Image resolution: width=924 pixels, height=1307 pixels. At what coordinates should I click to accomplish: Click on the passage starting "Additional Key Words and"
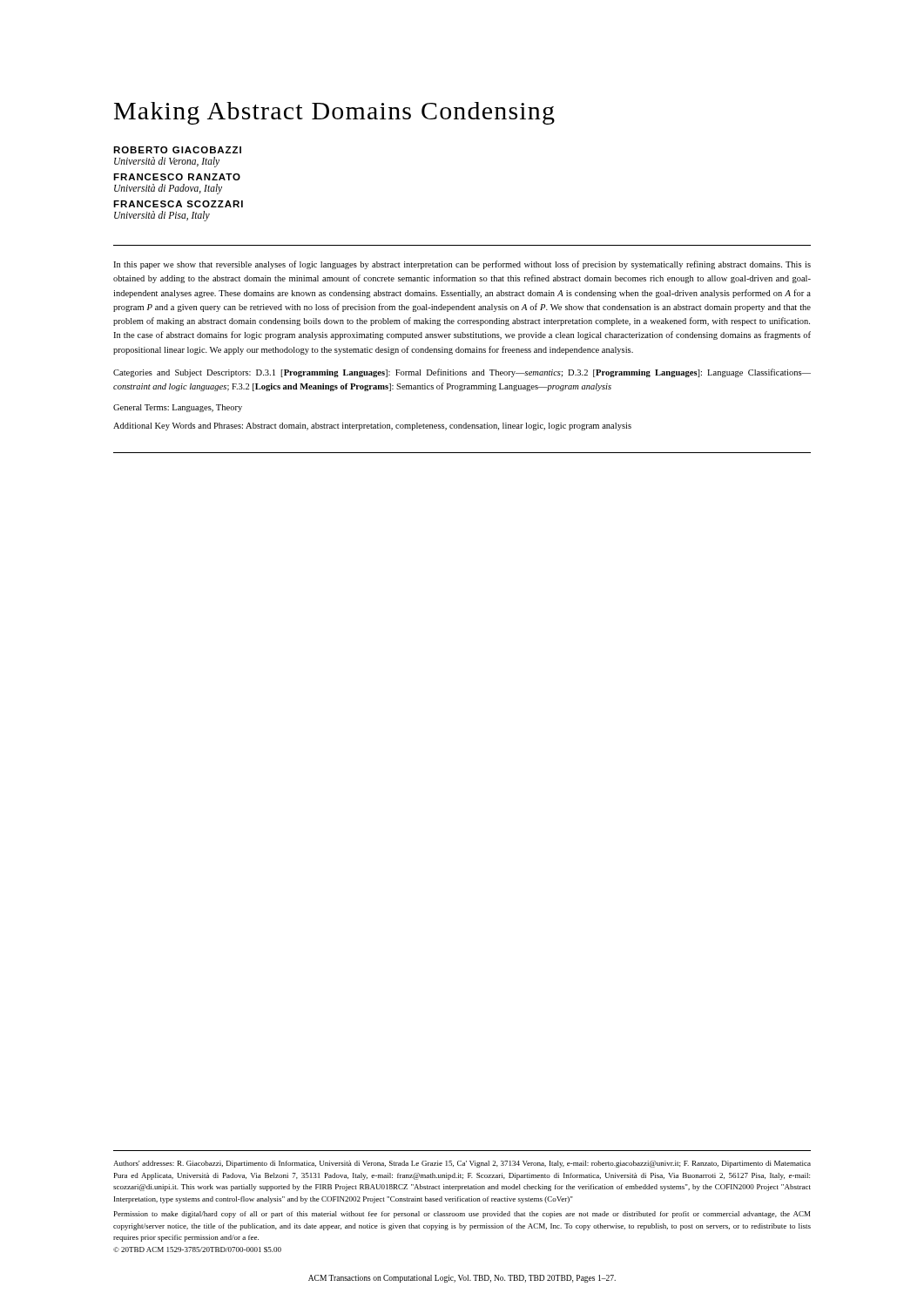(x=372, y=425)
